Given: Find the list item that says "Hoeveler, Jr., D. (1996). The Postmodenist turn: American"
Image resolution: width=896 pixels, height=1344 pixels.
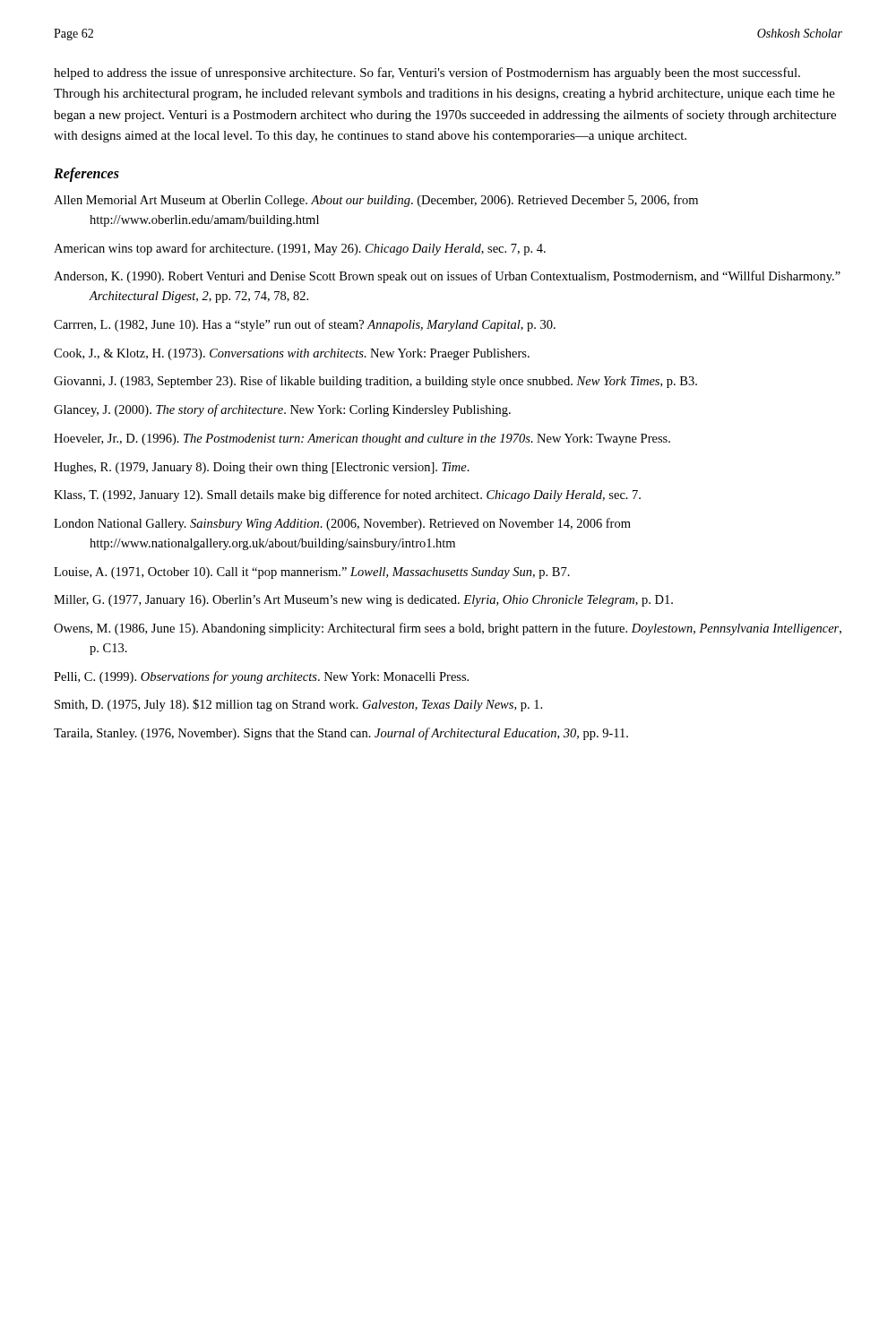Looking at the screenshot, I should tap(362, 438).
